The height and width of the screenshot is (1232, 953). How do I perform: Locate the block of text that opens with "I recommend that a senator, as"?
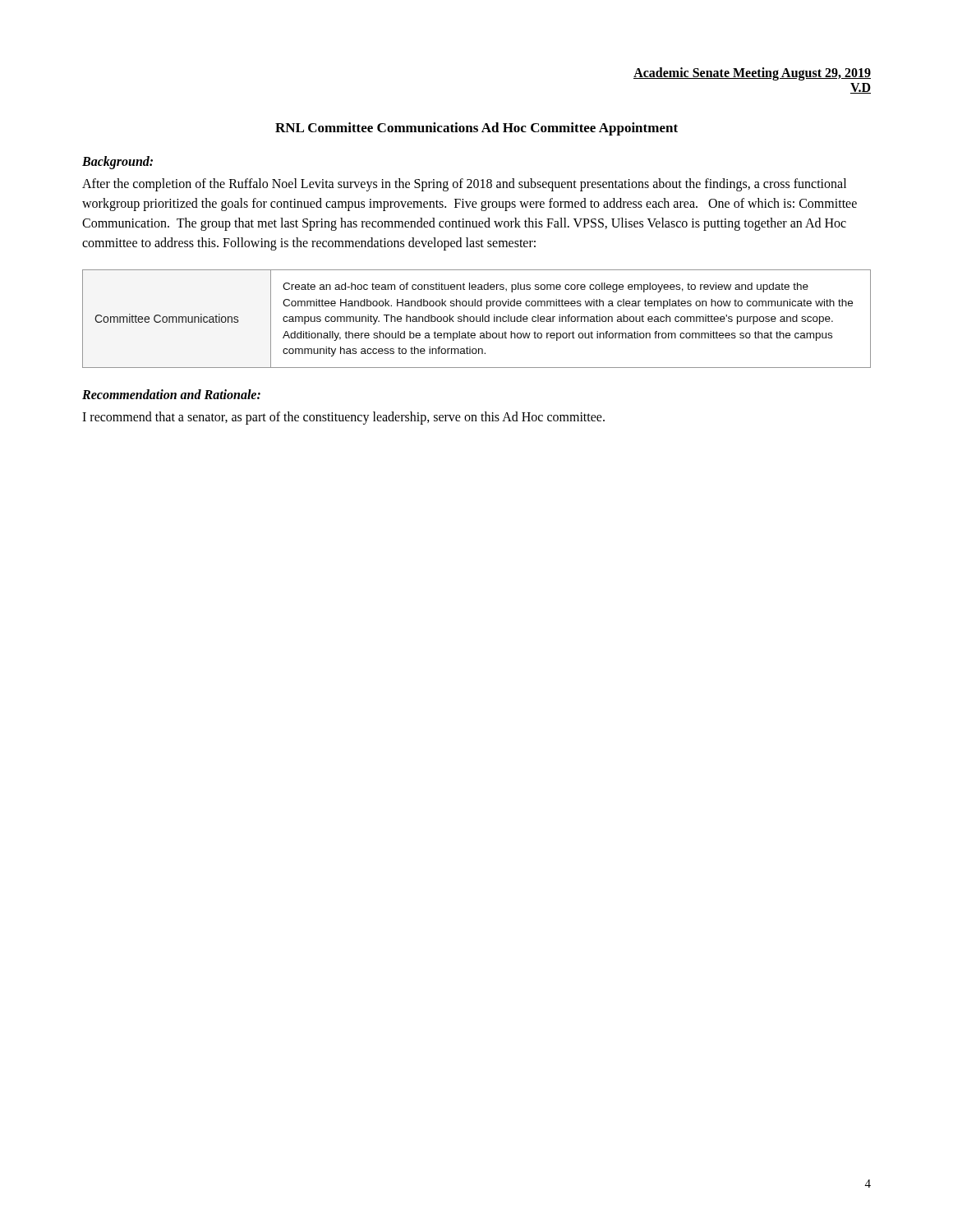coord(344,417)
